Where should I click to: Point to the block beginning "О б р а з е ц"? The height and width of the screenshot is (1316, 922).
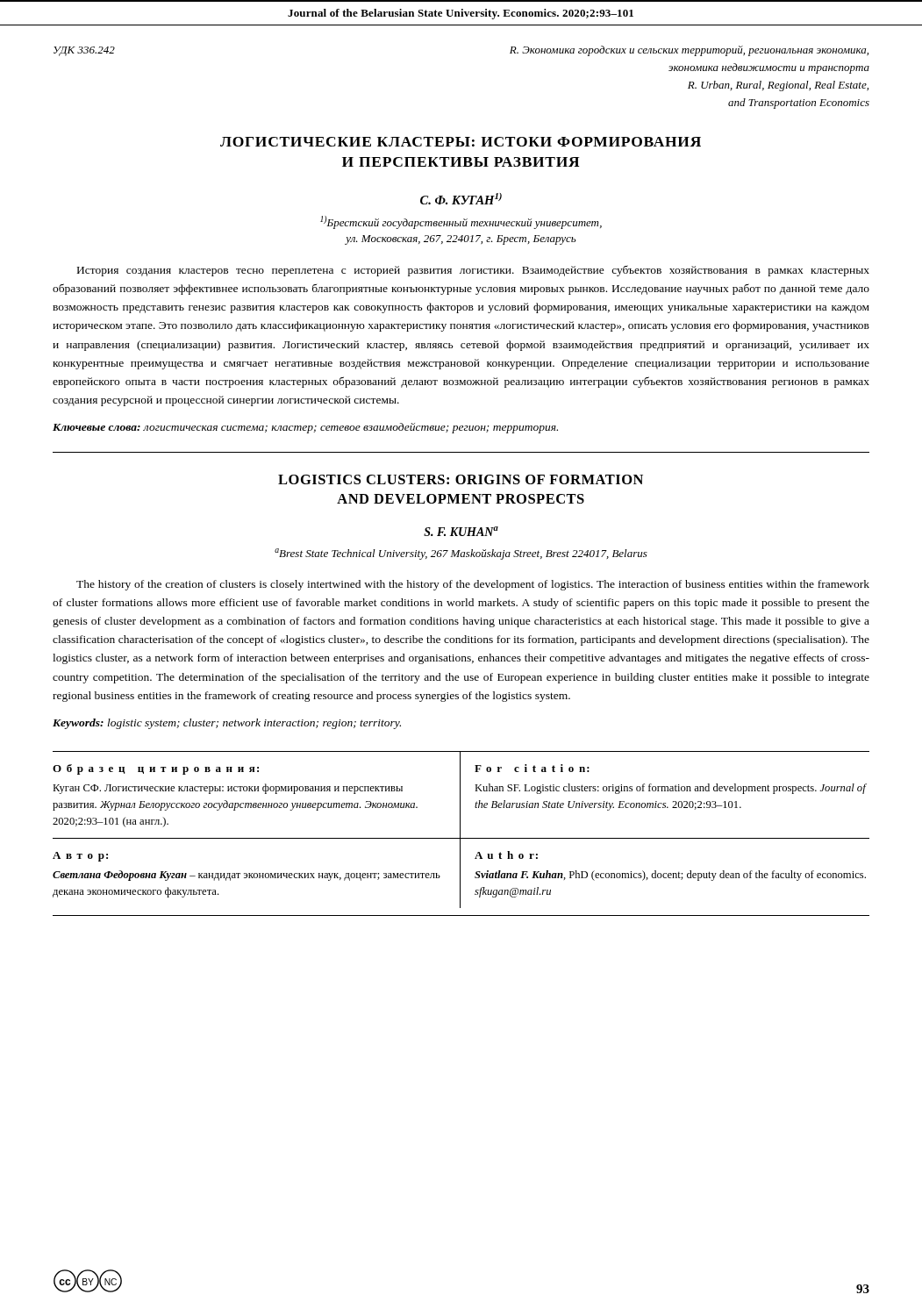point(250,793)
